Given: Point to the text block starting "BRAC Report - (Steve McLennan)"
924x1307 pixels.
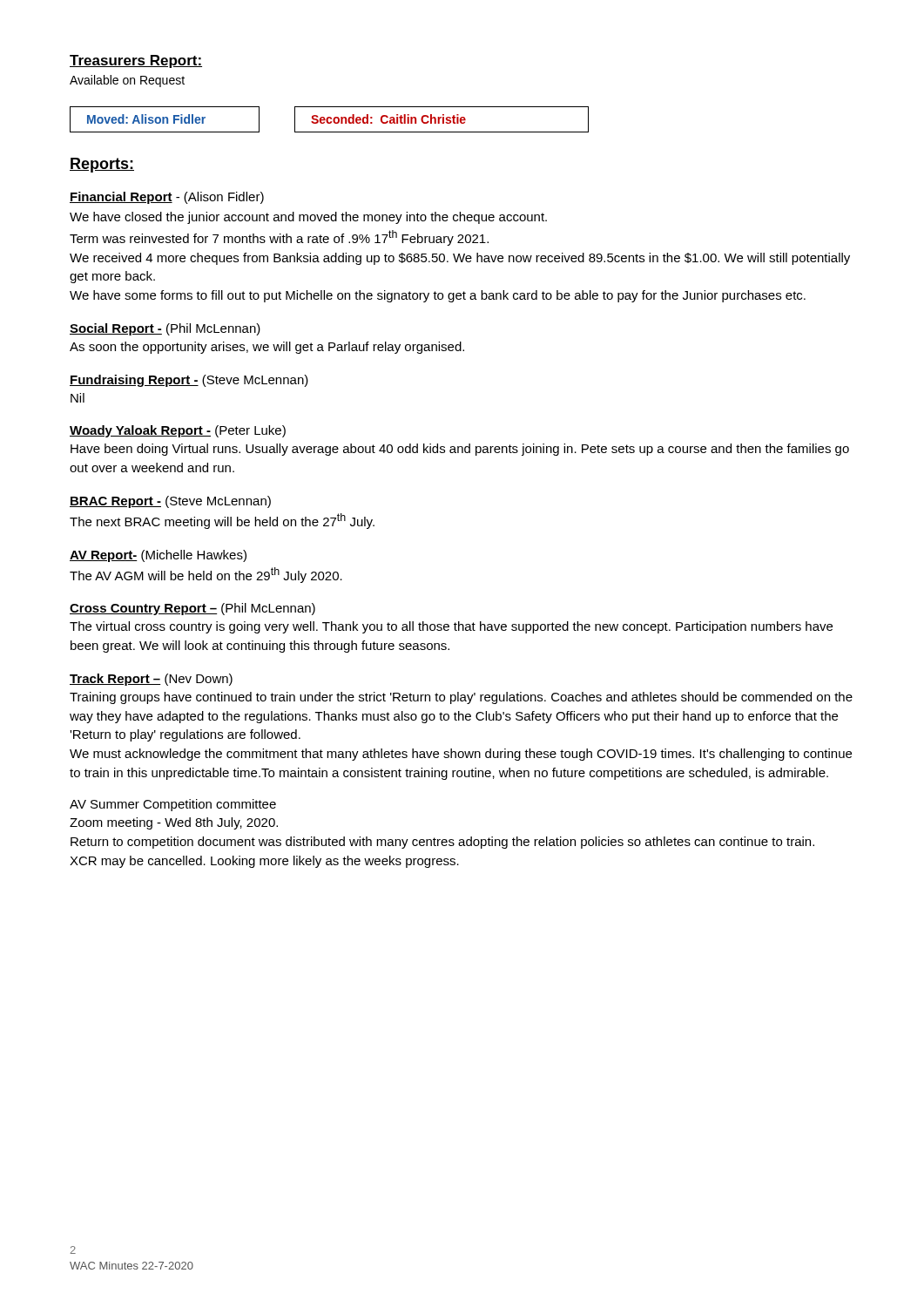Looking at the screenshot, I should click(x=171, y=500).
